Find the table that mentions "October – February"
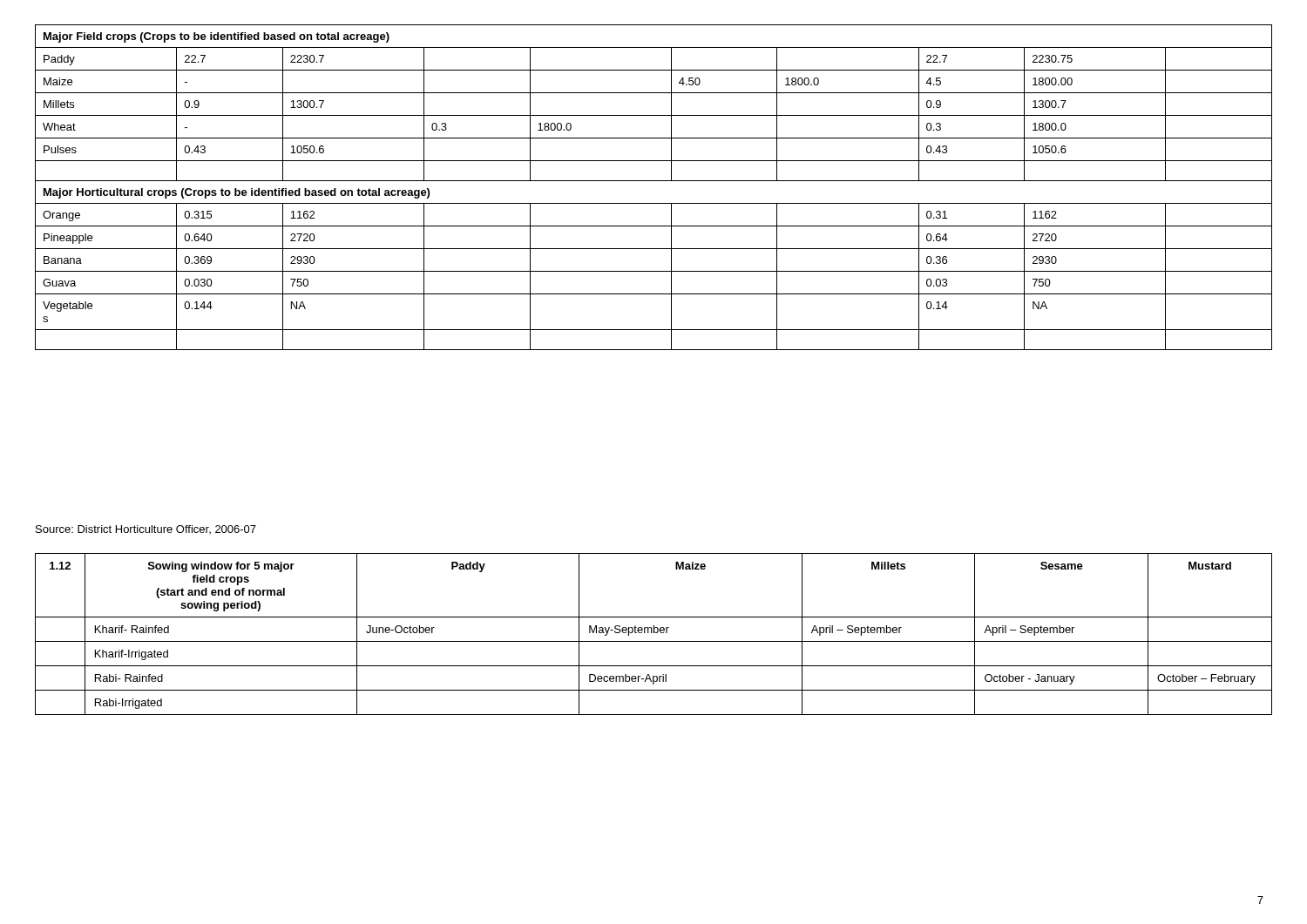Screen dimensions: 924x1307 [654, 634]
